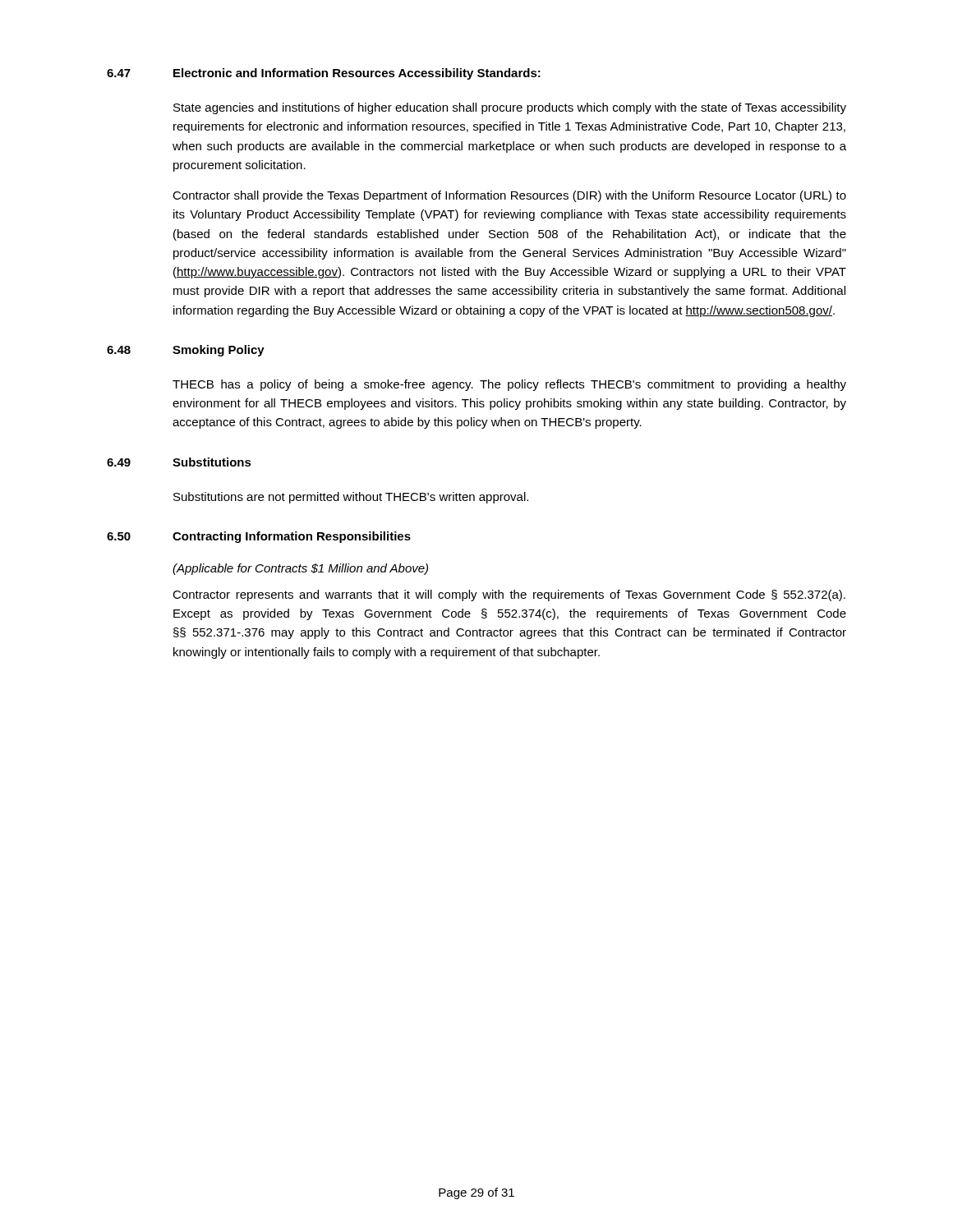
Task: Select the element starting "6.50 Contracting Information Responsibilities"
Action: tap(259, 537)
